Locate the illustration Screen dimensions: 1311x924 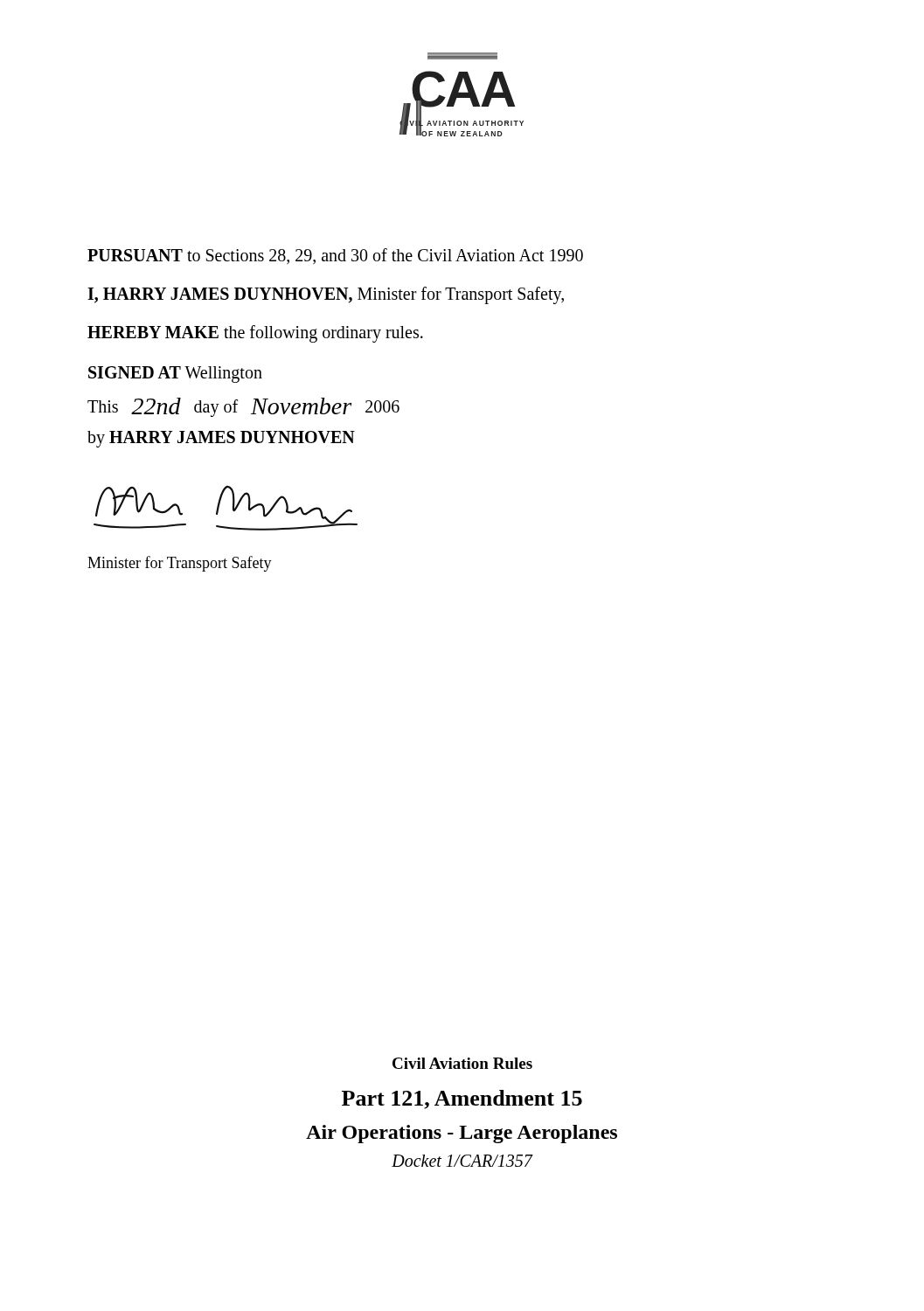point(471,503)
